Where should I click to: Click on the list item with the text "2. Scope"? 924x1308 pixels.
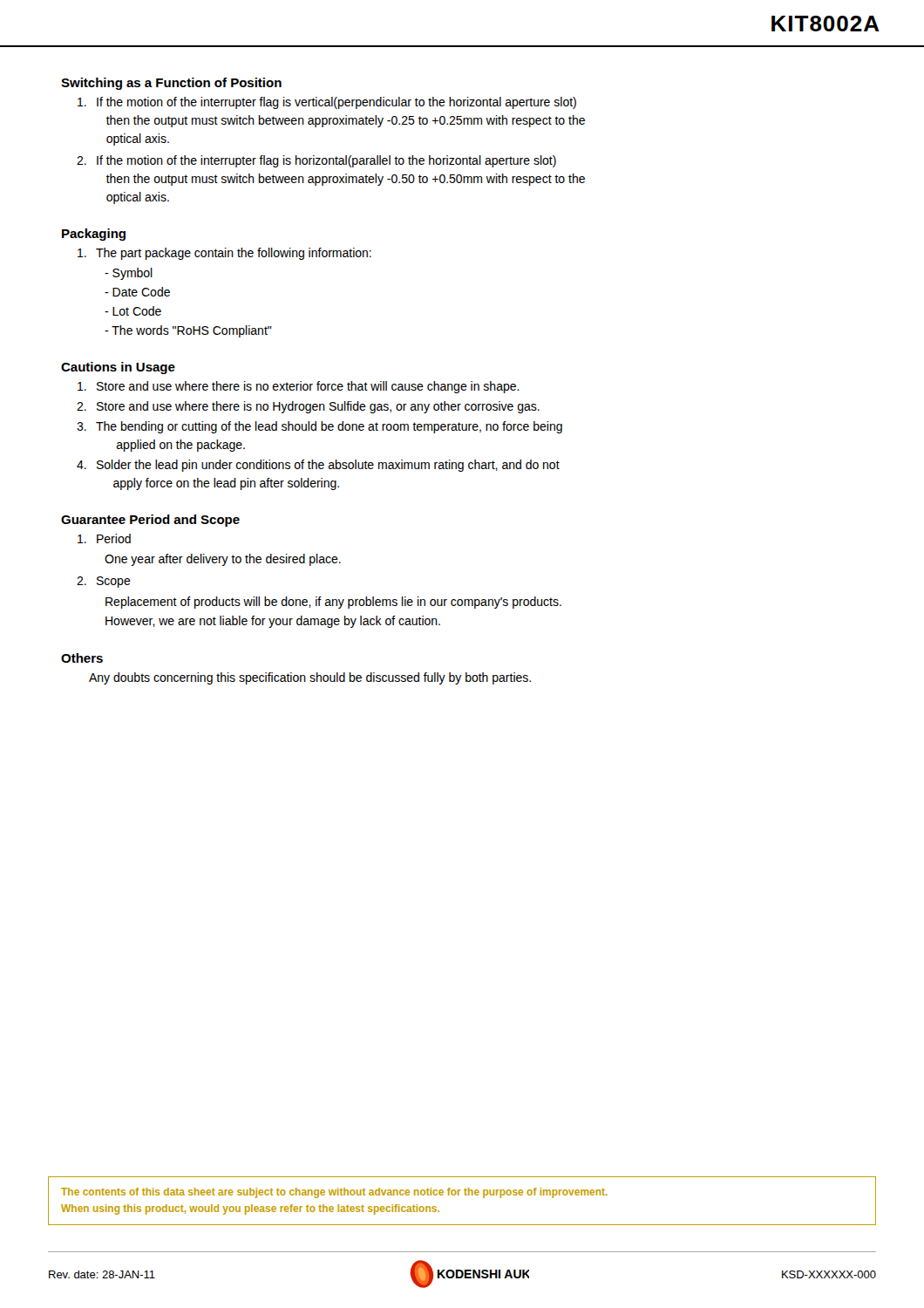click(104, 581)
